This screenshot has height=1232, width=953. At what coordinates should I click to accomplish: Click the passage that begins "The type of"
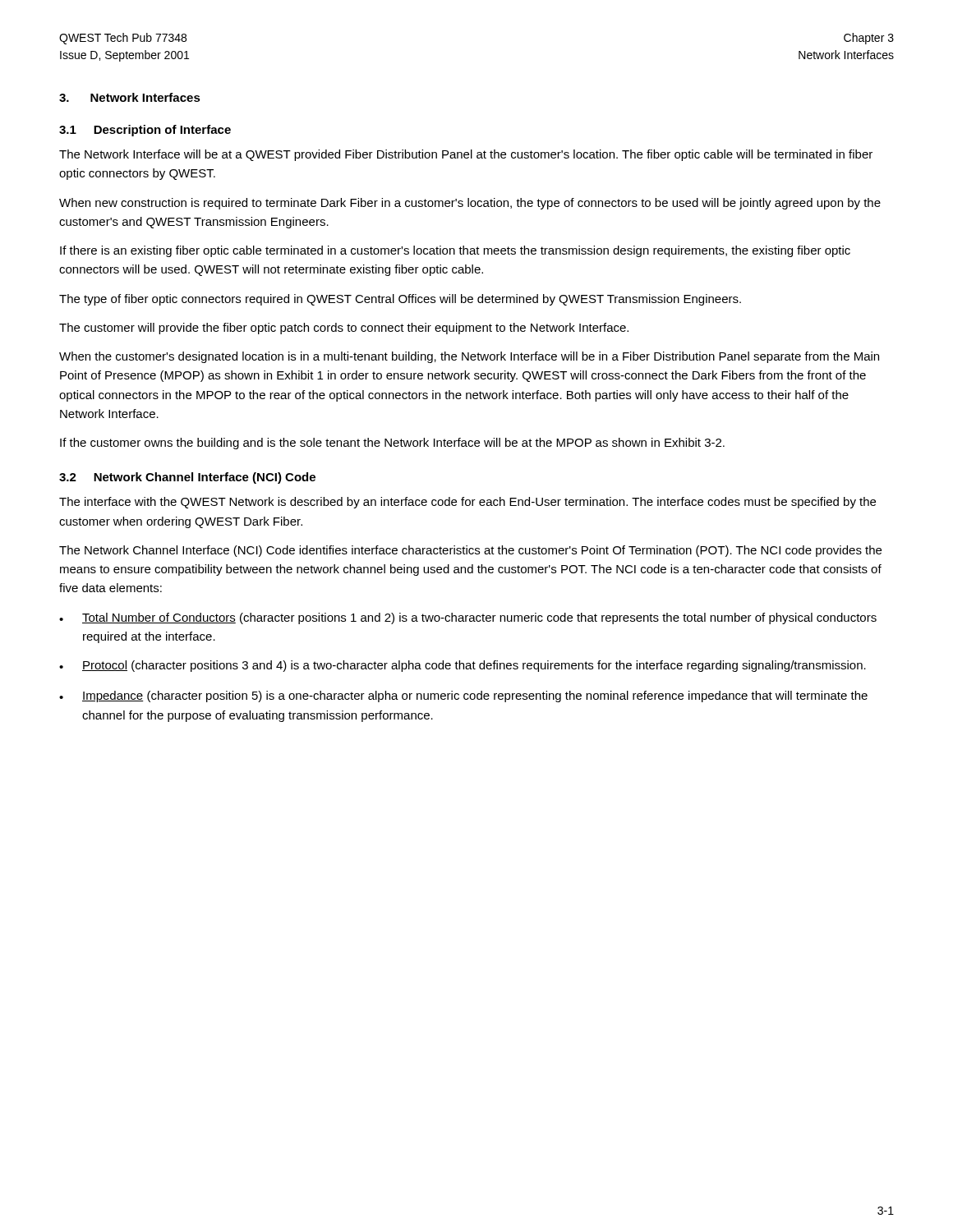click(x=401, y=298)
